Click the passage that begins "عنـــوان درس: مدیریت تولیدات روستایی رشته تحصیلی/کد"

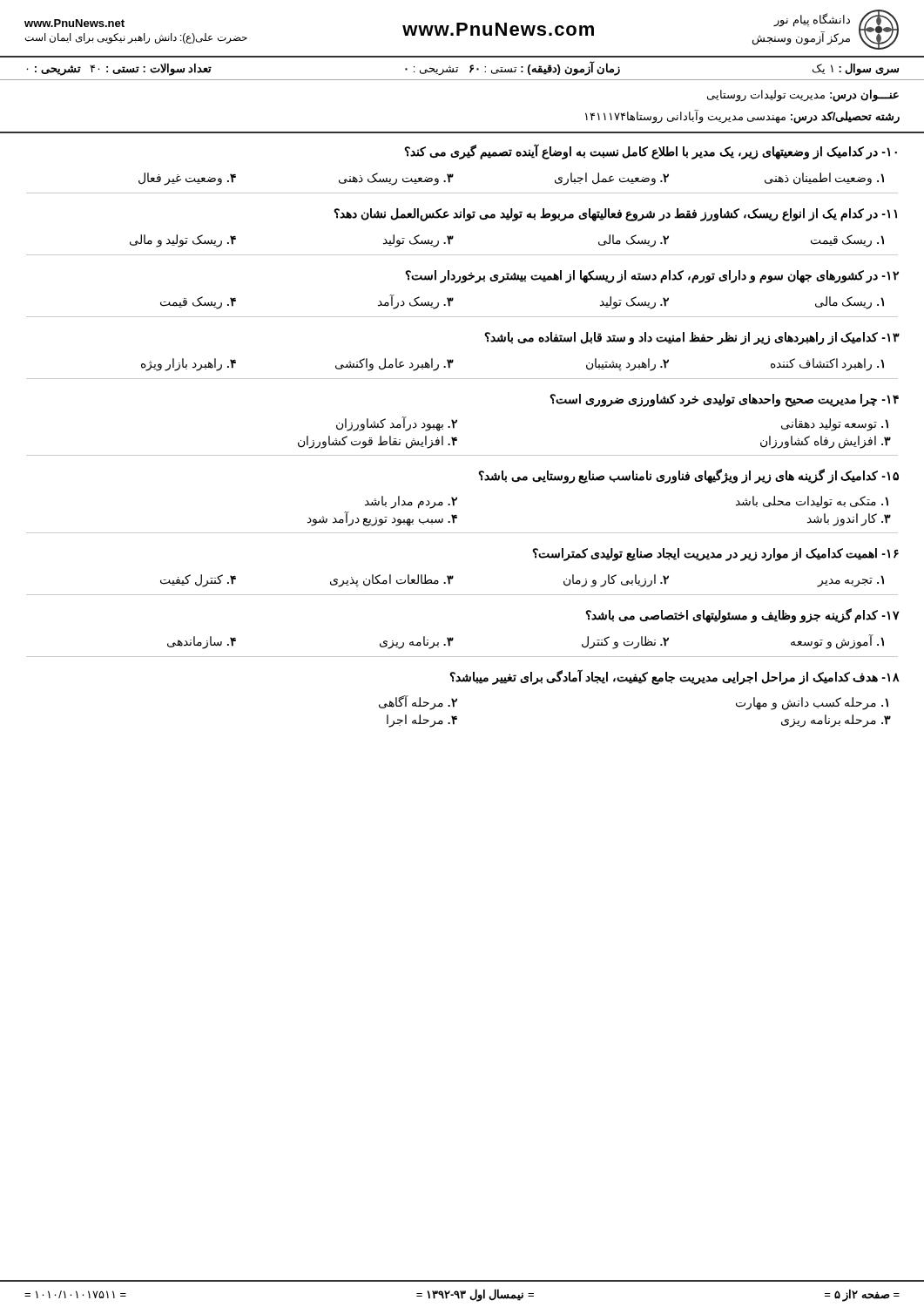coord(803,96)
